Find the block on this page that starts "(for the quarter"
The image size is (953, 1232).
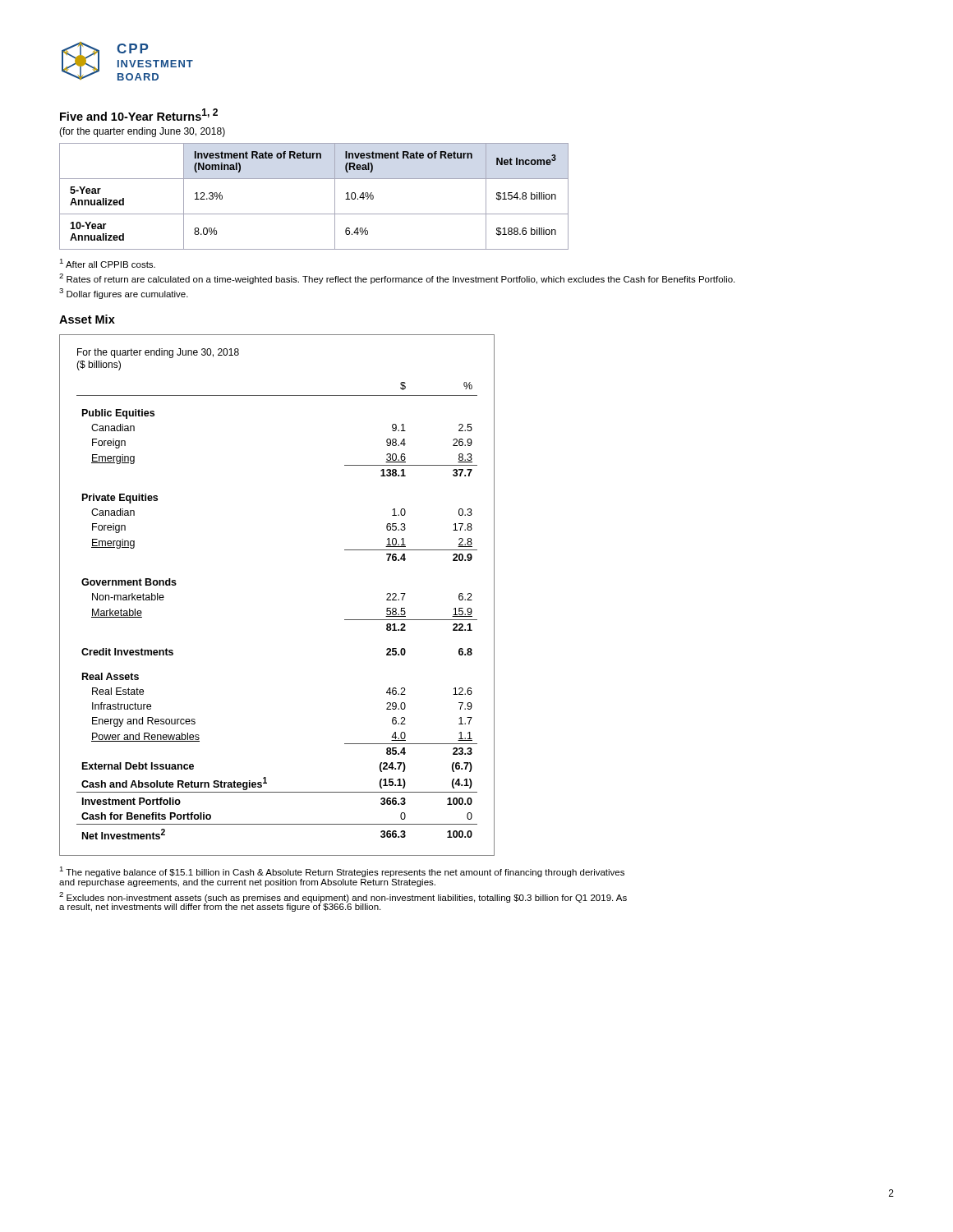(142, 131)
